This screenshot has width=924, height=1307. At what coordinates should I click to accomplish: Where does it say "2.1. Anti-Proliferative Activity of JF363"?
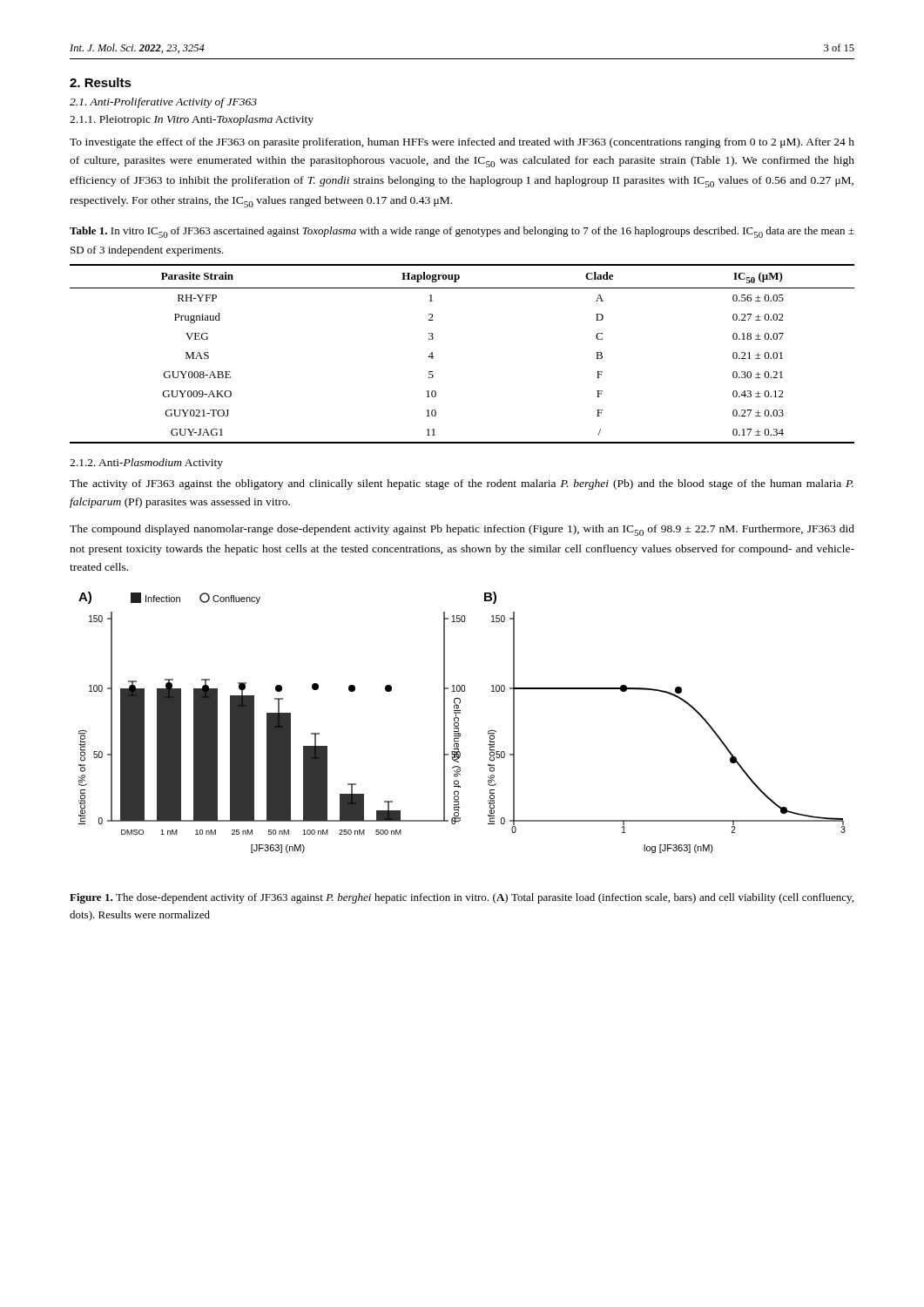[163, 103]
